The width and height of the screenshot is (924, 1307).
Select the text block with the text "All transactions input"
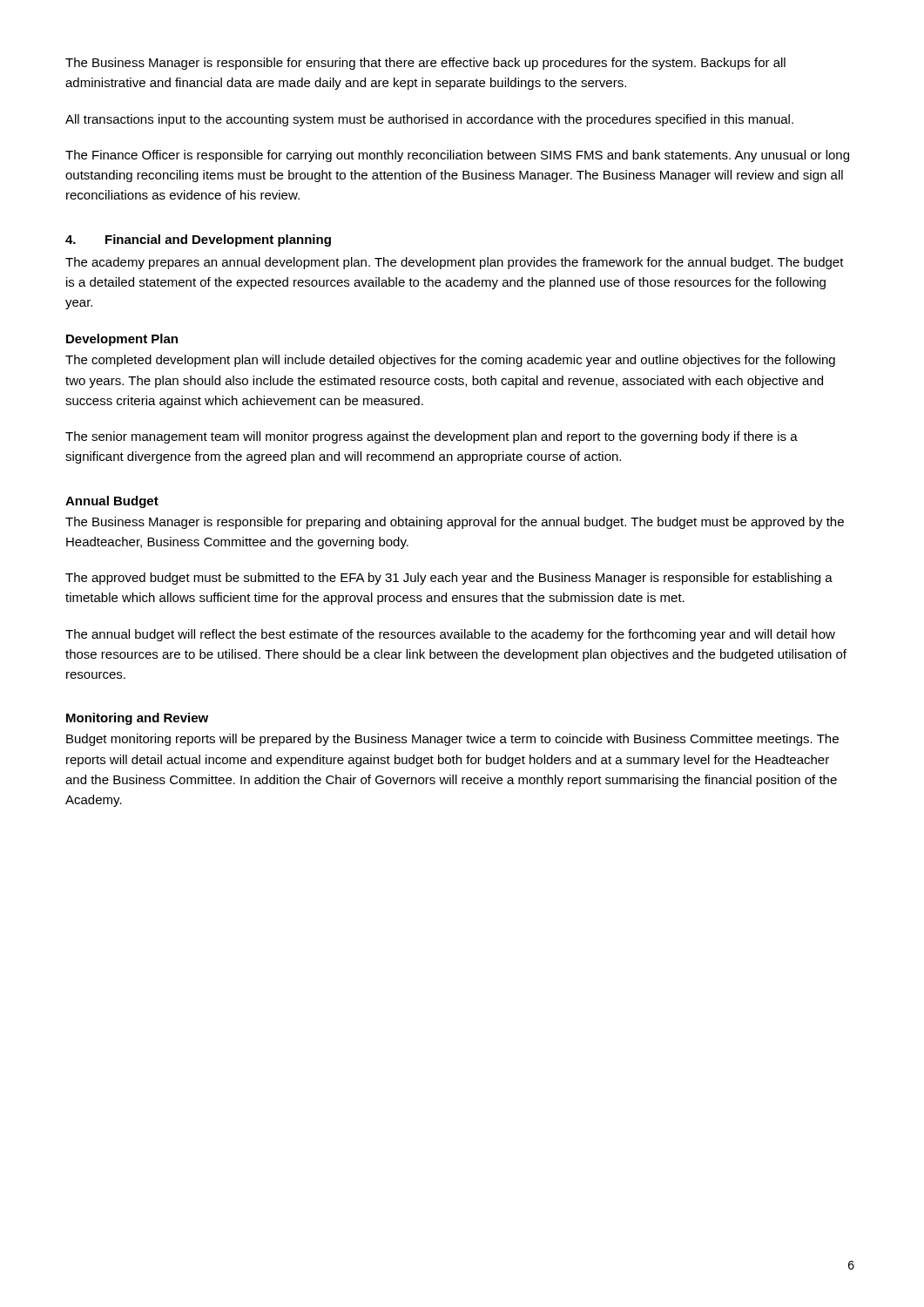click(x=430, y=118)
